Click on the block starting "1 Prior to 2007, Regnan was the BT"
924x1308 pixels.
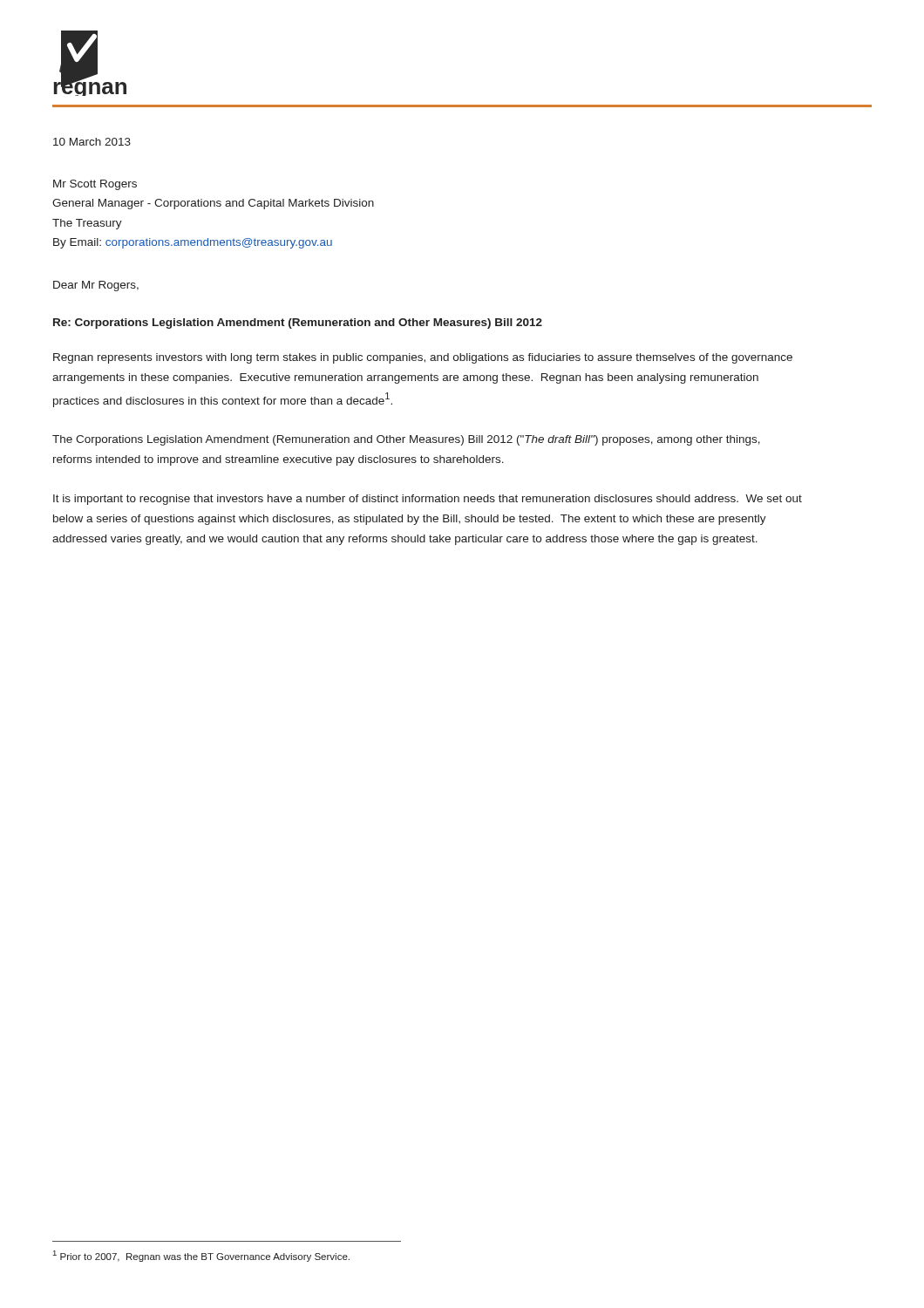pyautogui.click(x=227, y=1256)
